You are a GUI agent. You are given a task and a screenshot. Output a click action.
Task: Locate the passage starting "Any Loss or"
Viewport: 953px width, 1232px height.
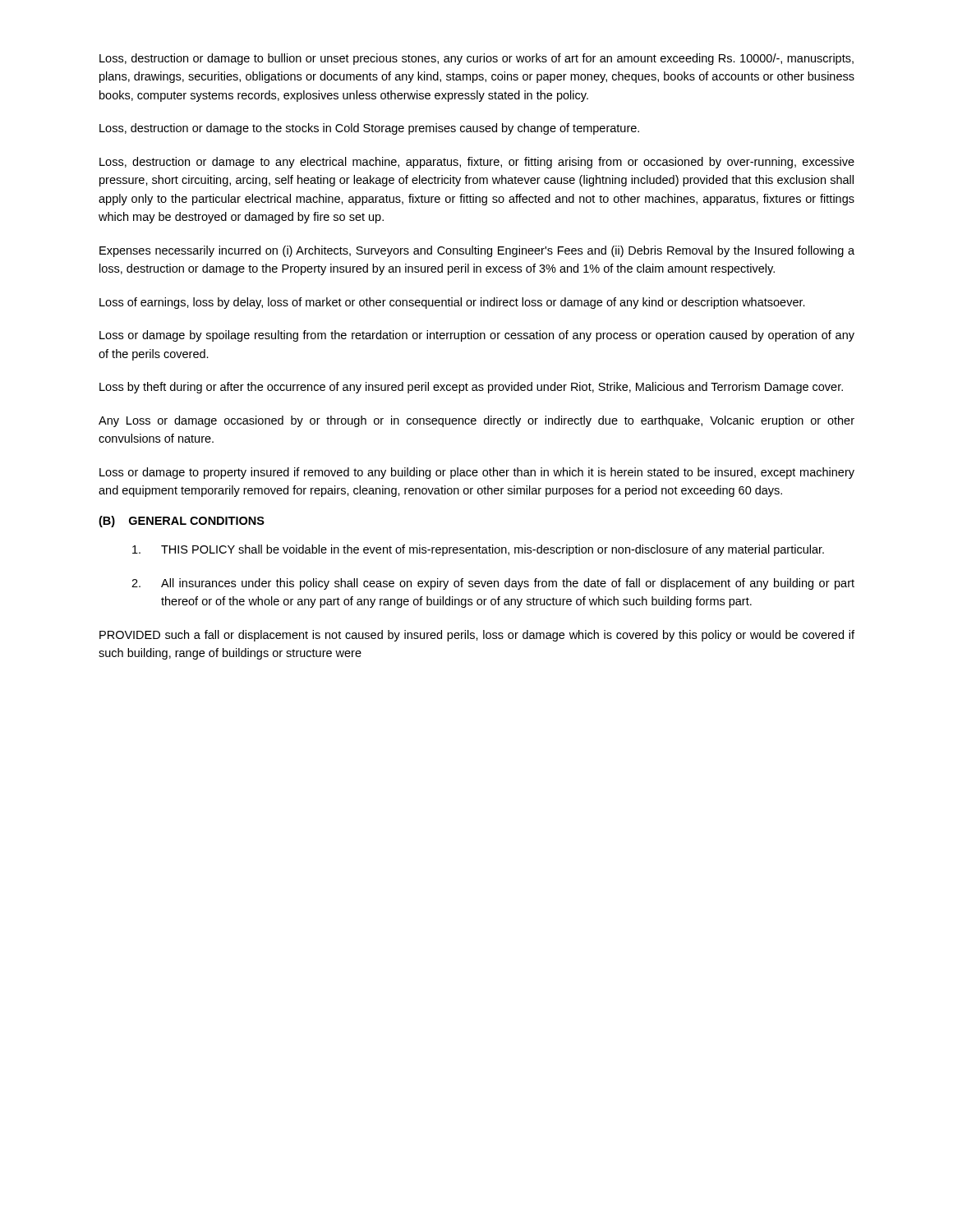point(476,429)
